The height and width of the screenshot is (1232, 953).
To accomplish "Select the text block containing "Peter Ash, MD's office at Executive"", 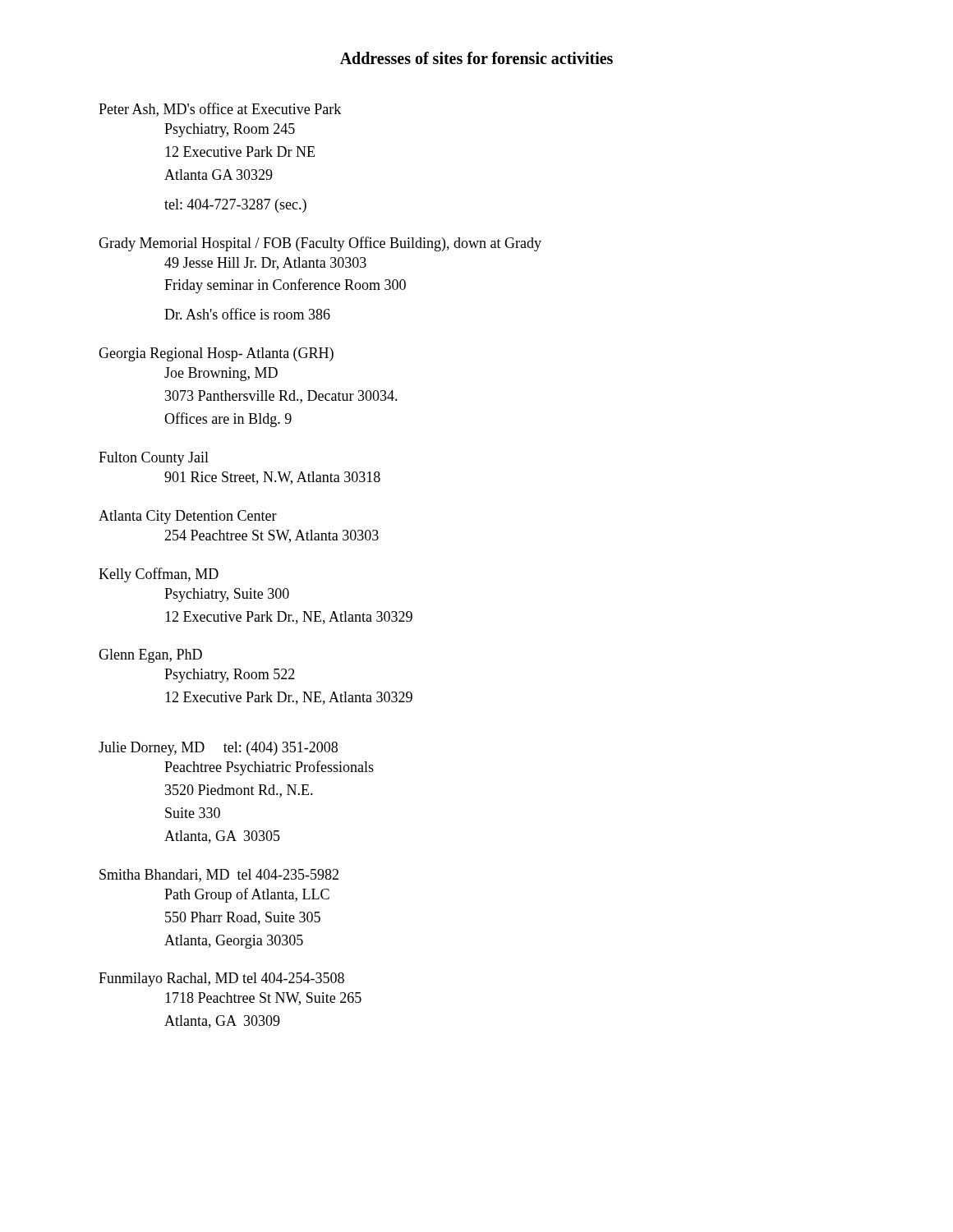I will coord(220,110).
